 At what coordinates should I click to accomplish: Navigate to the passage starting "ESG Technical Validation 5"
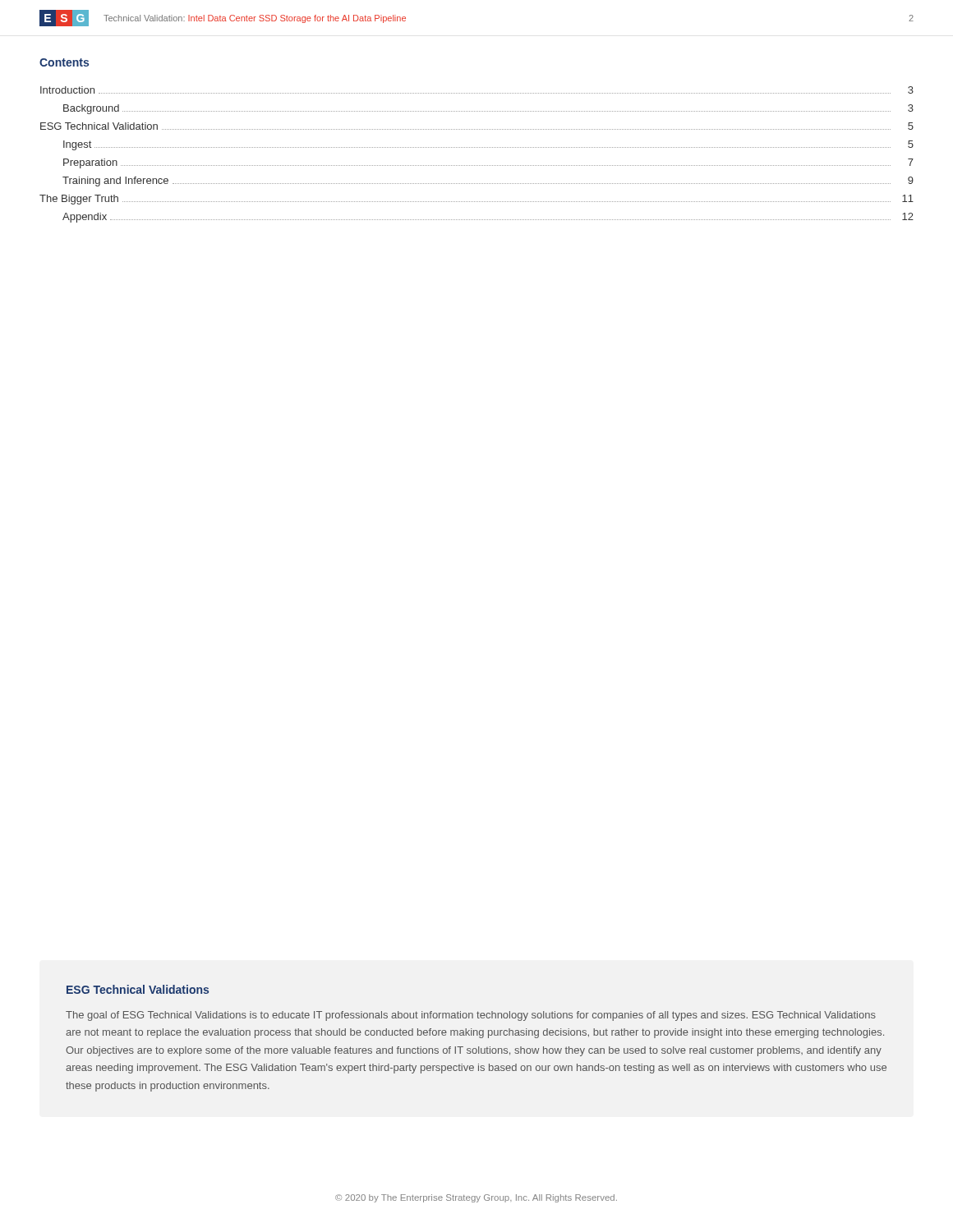pos(476,126)
